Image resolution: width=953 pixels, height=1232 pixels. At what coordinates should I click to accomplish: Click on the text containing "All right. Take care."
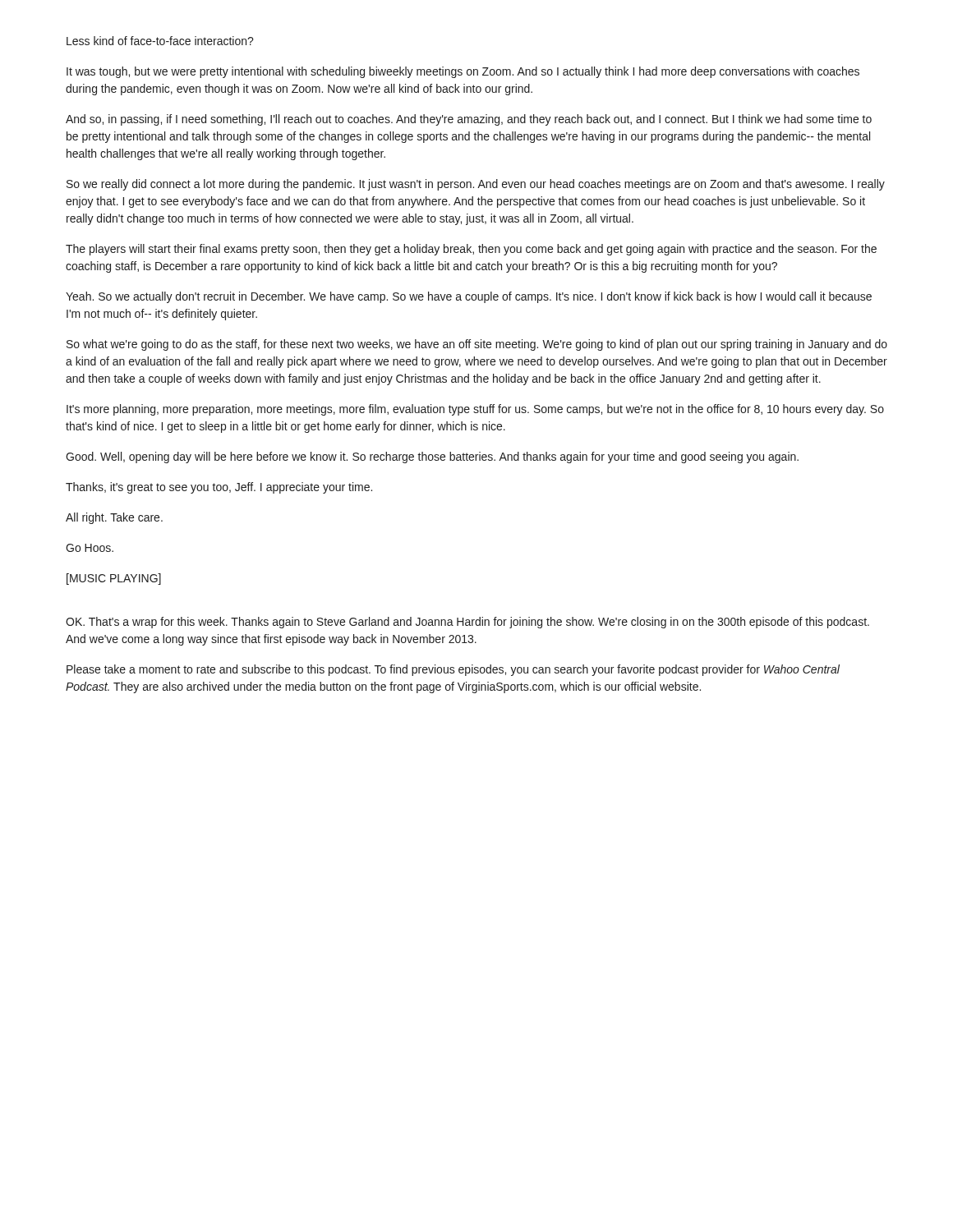click(115, 517)
